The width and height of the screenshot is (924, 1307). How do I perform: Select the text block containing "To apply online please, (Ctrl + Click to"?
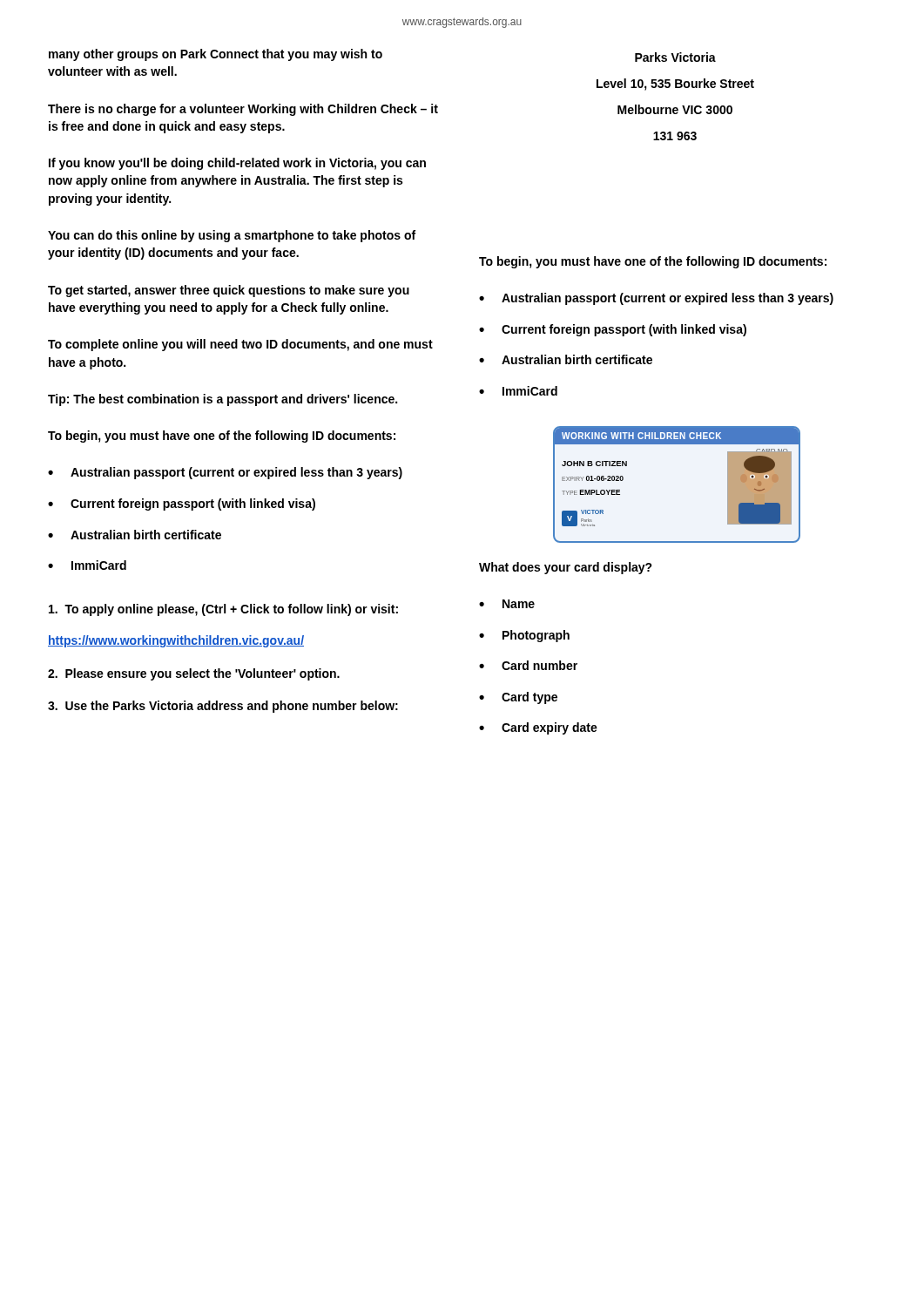coord(223,609)
